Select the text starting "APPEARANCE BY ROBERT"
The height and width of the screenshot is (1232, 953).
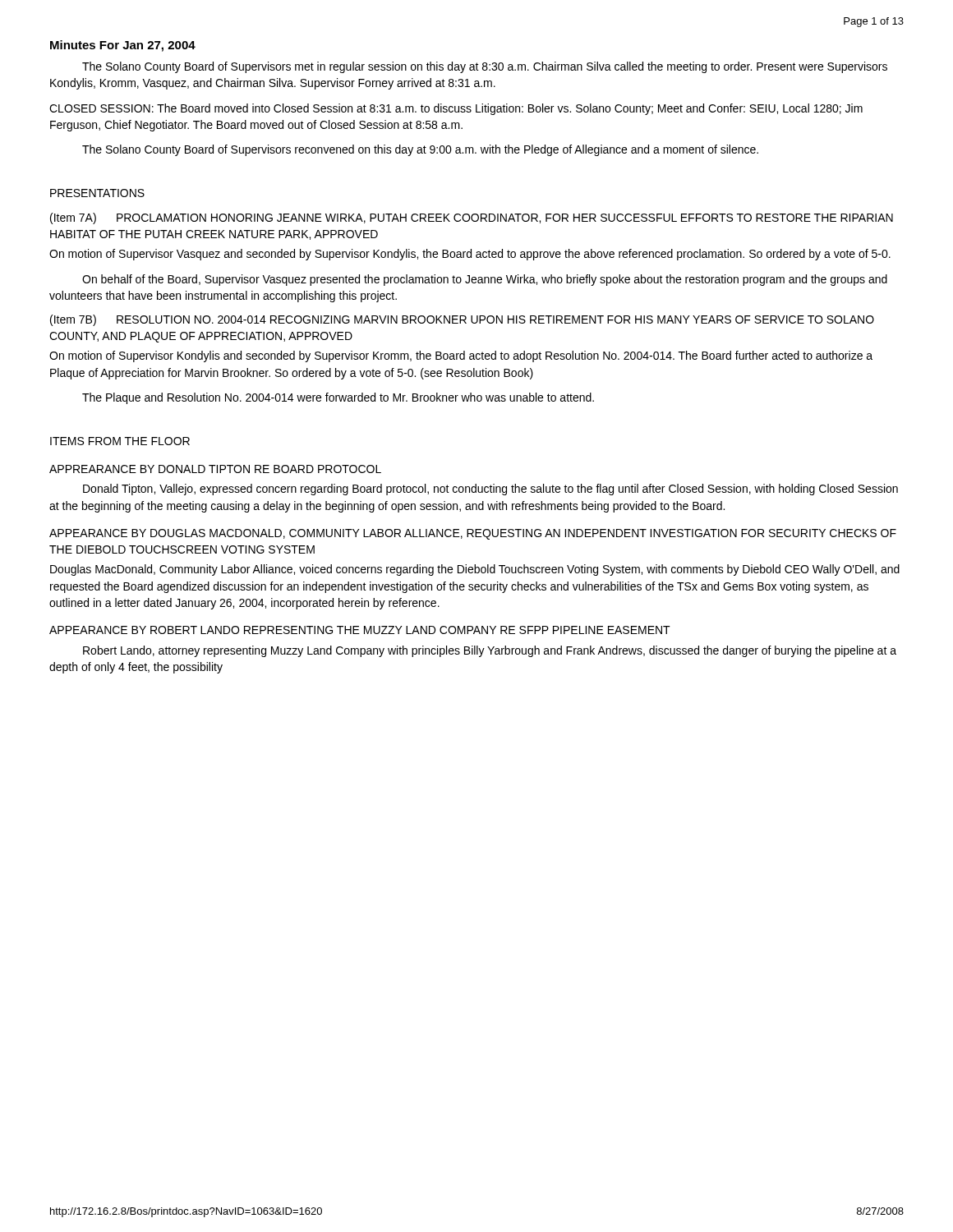click(360, 630)
